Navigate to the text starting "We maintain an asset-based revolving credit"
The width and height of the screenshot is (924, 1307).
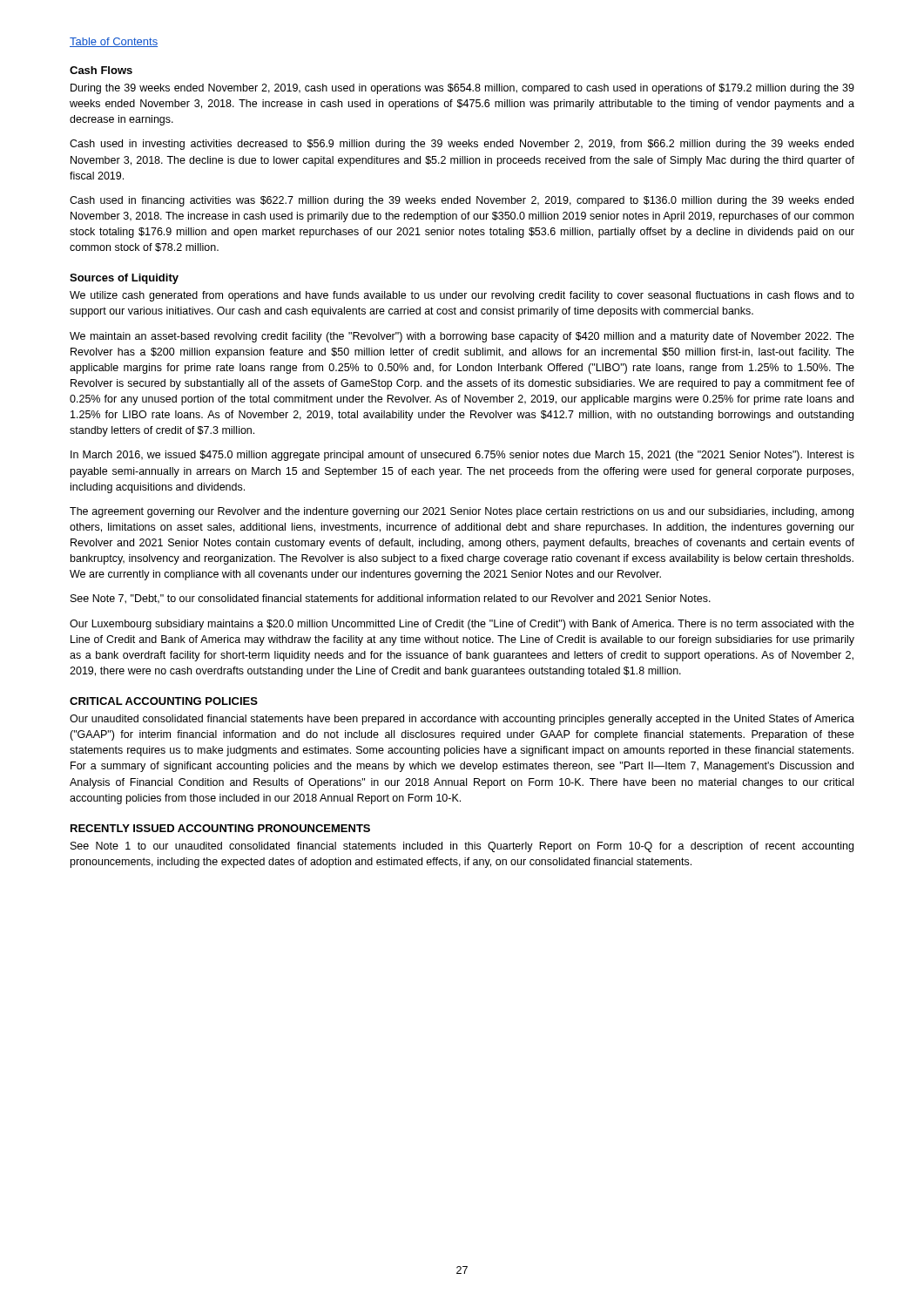click(462, 383)
